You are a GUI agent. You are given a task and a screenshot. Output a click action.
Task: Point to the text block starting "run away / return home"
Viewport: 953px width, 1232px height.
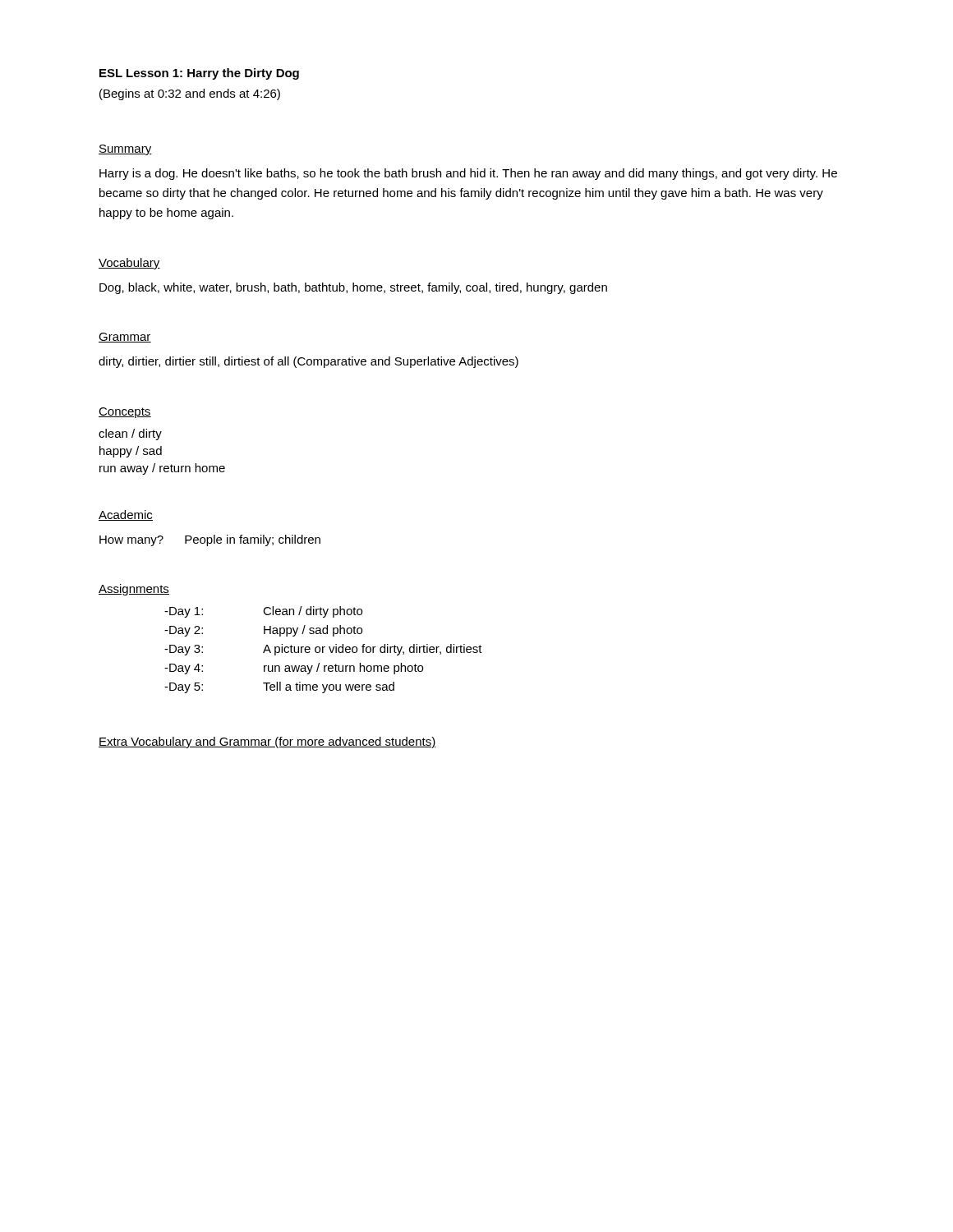(x=162, y=467)
